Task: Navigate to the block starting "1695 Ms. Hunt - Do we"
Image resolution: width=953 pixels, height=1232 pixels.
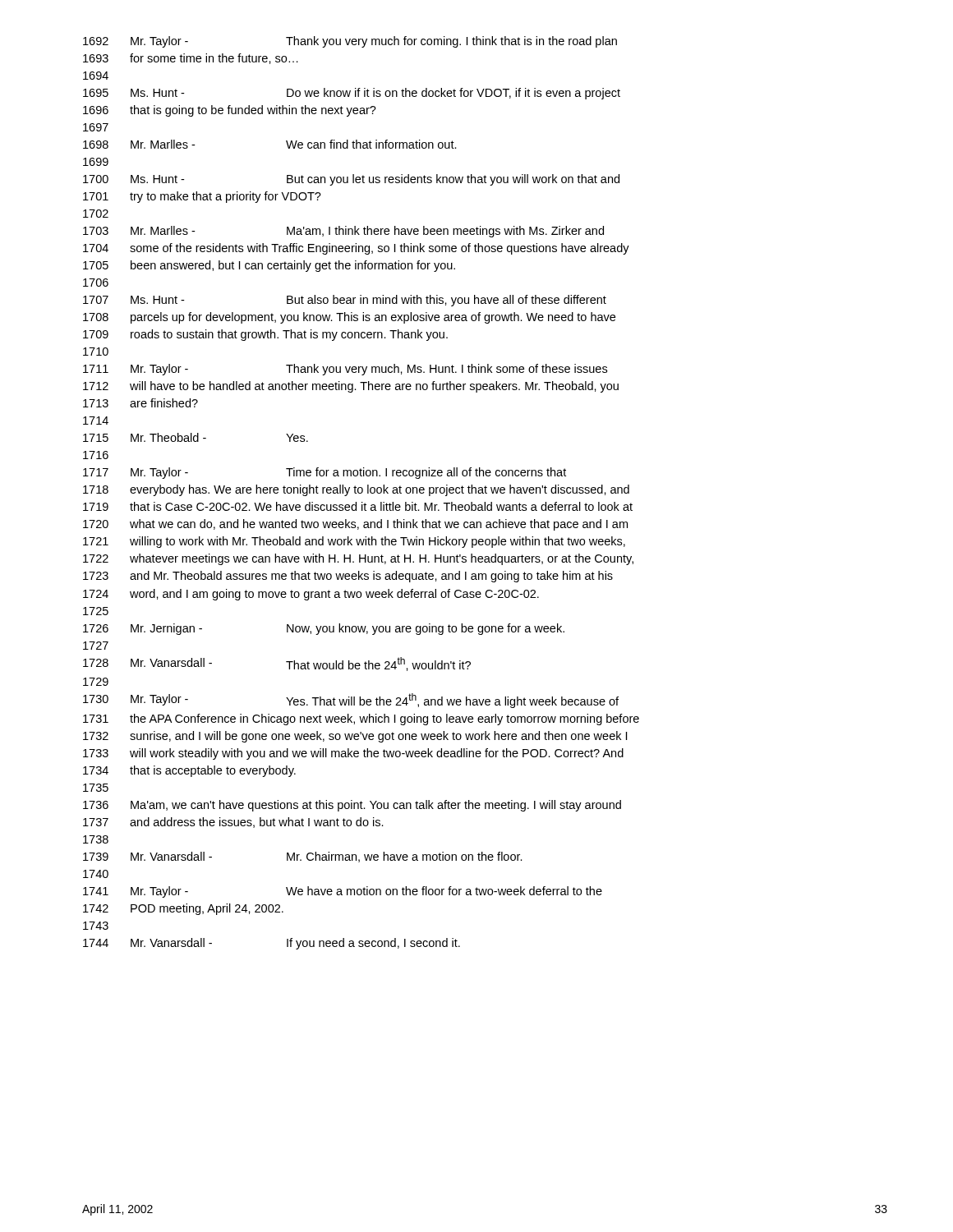Action: pyautogui.click(x=352, y=94)
